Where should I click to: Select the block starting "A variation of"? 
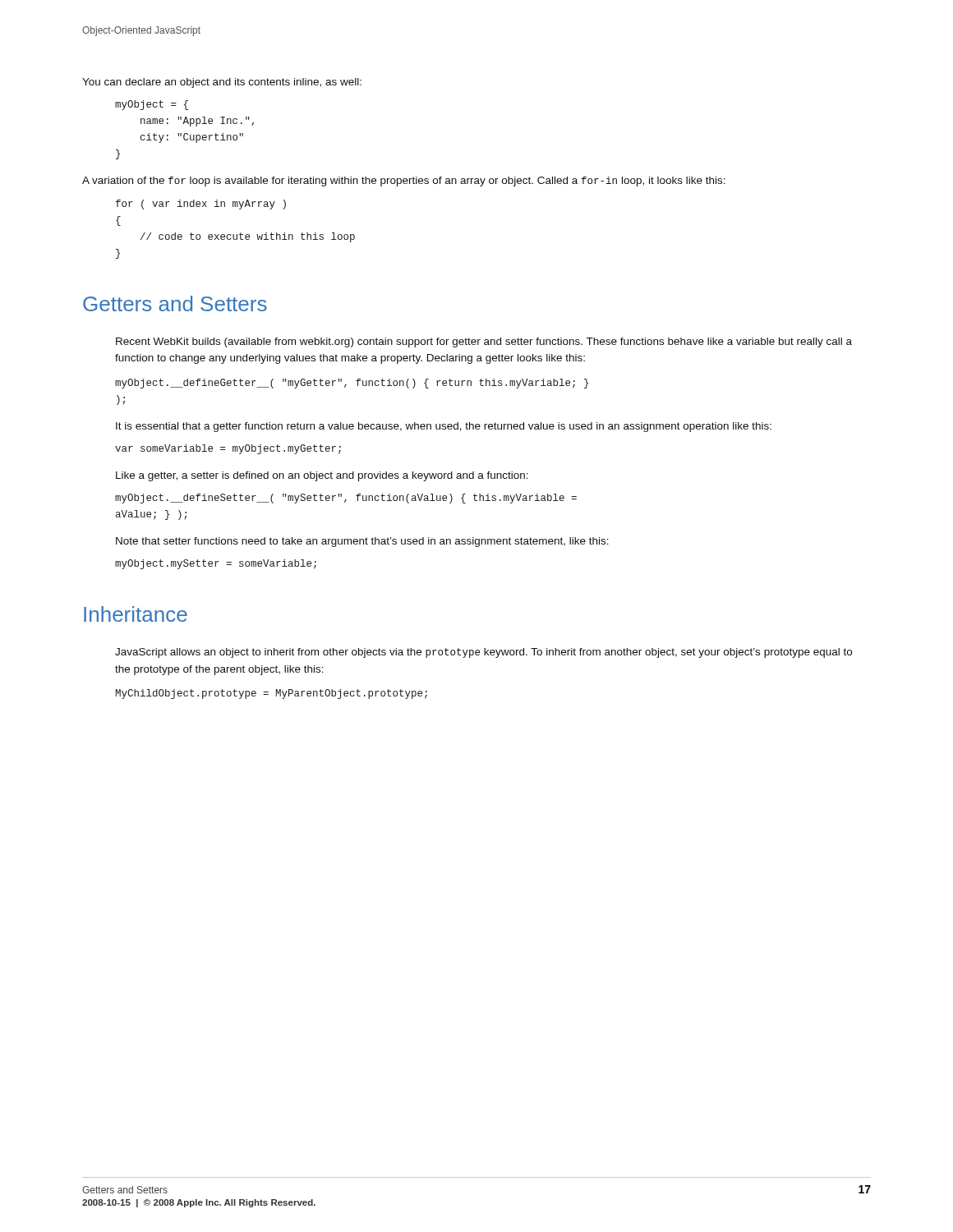pos(404,181)
